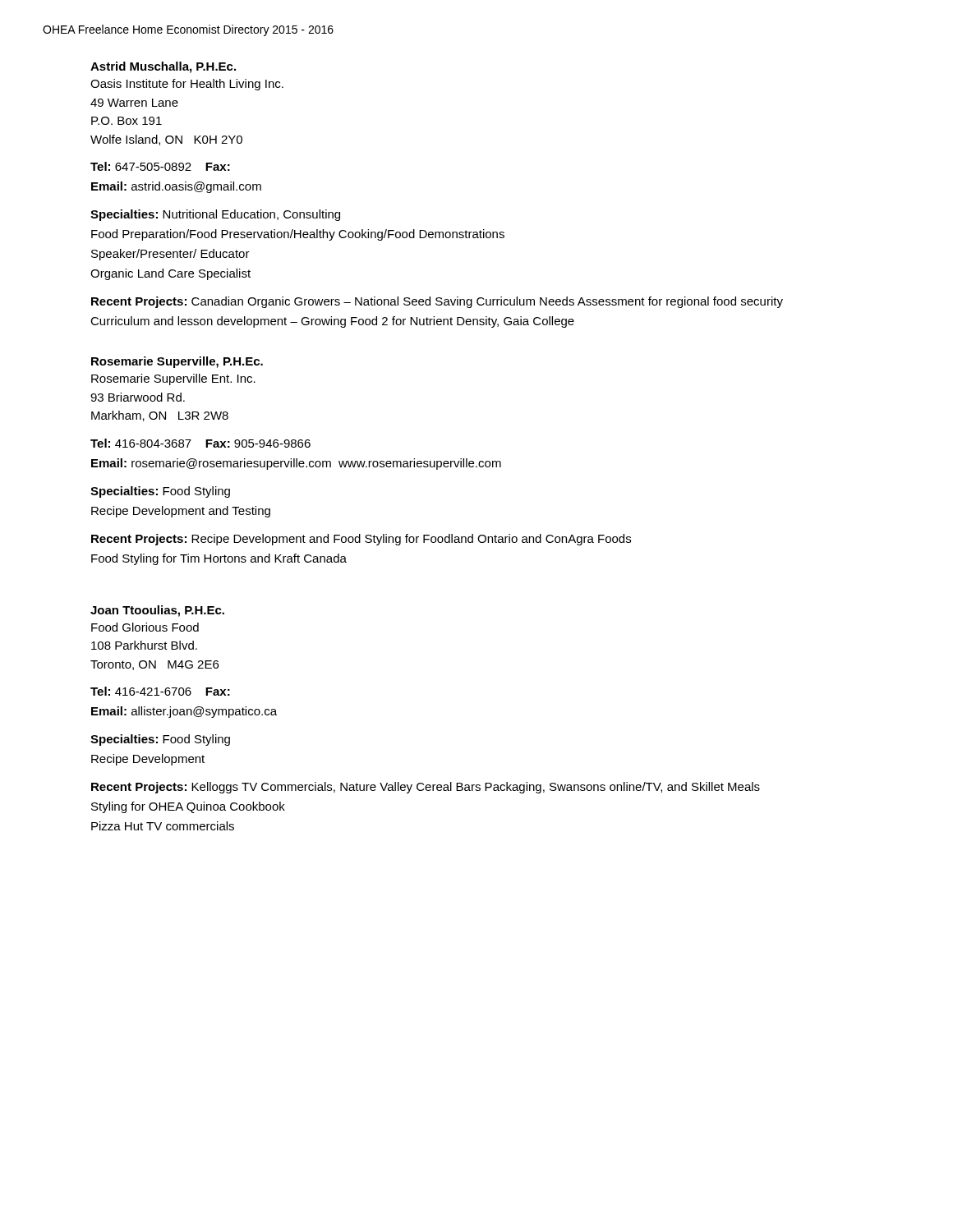953x1232 pixels.
Task: Locate the text block with the text "Astrid Muschalla, P.H.Ec."
Action: click(163, 67)
